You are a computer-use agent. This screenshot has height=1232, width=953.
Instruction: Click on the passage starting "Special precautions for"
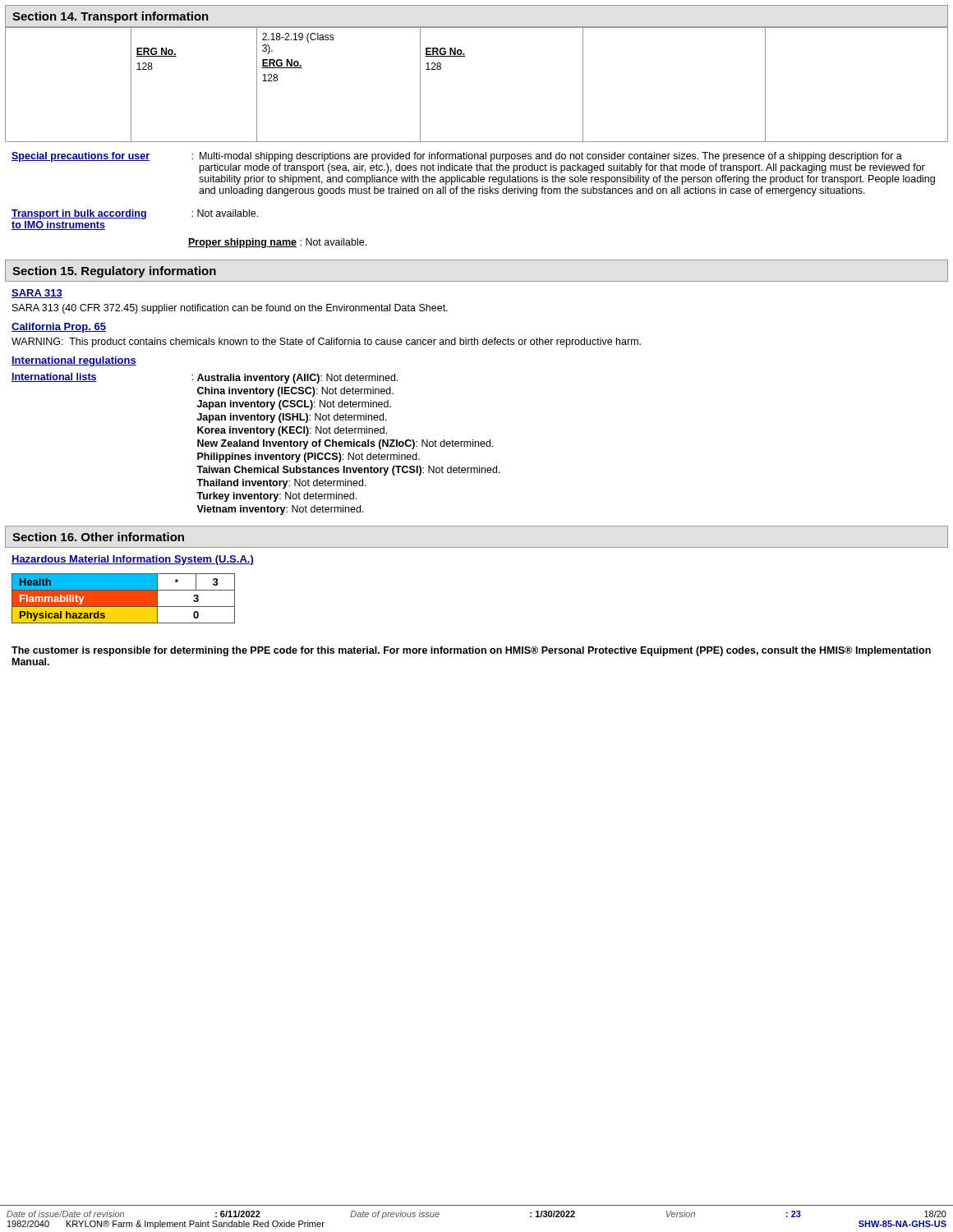(x=476, y=173)
